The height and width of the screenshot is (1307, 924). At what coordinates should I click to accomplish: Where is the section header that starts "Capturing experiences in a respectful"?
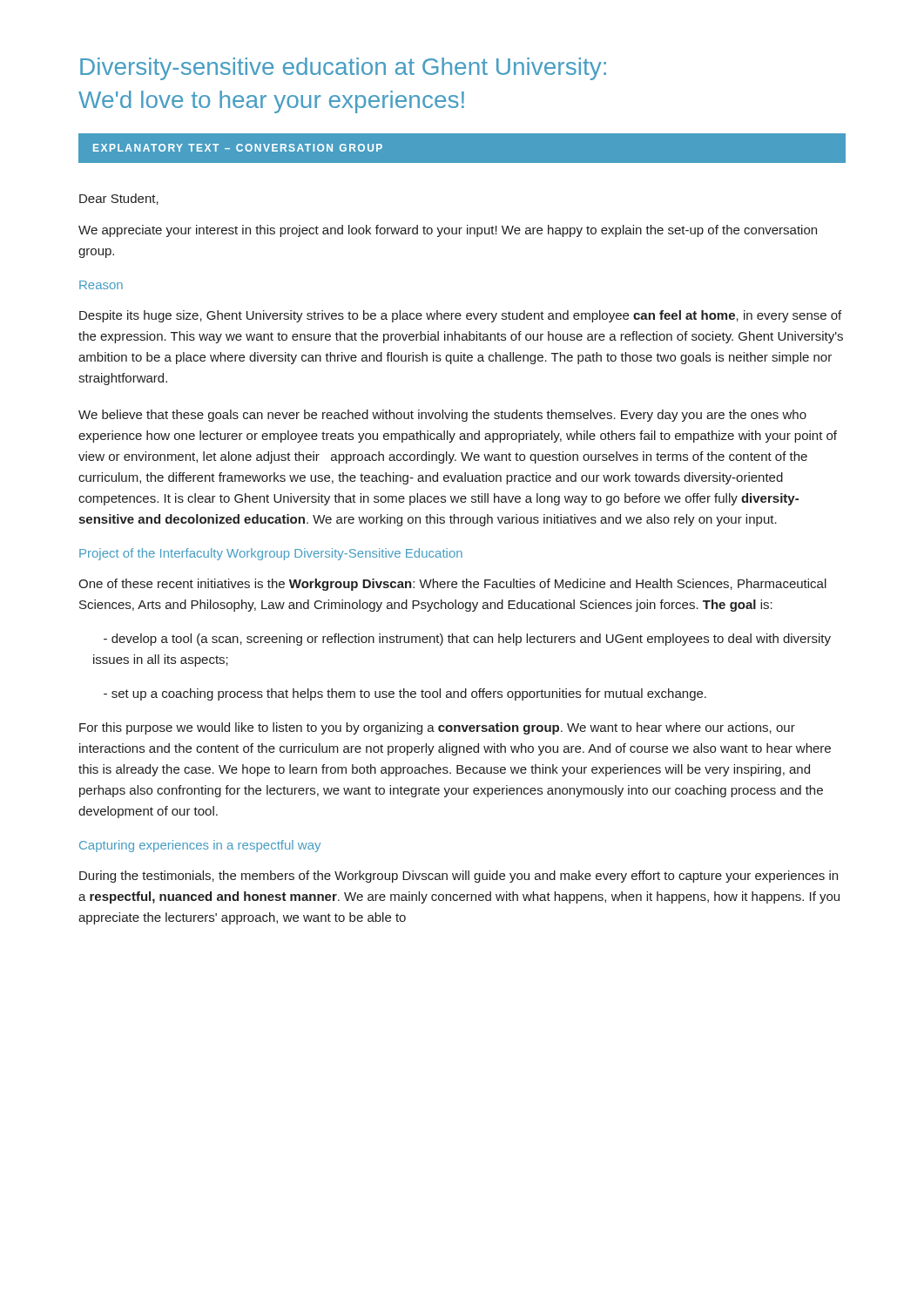click(200, 846)
